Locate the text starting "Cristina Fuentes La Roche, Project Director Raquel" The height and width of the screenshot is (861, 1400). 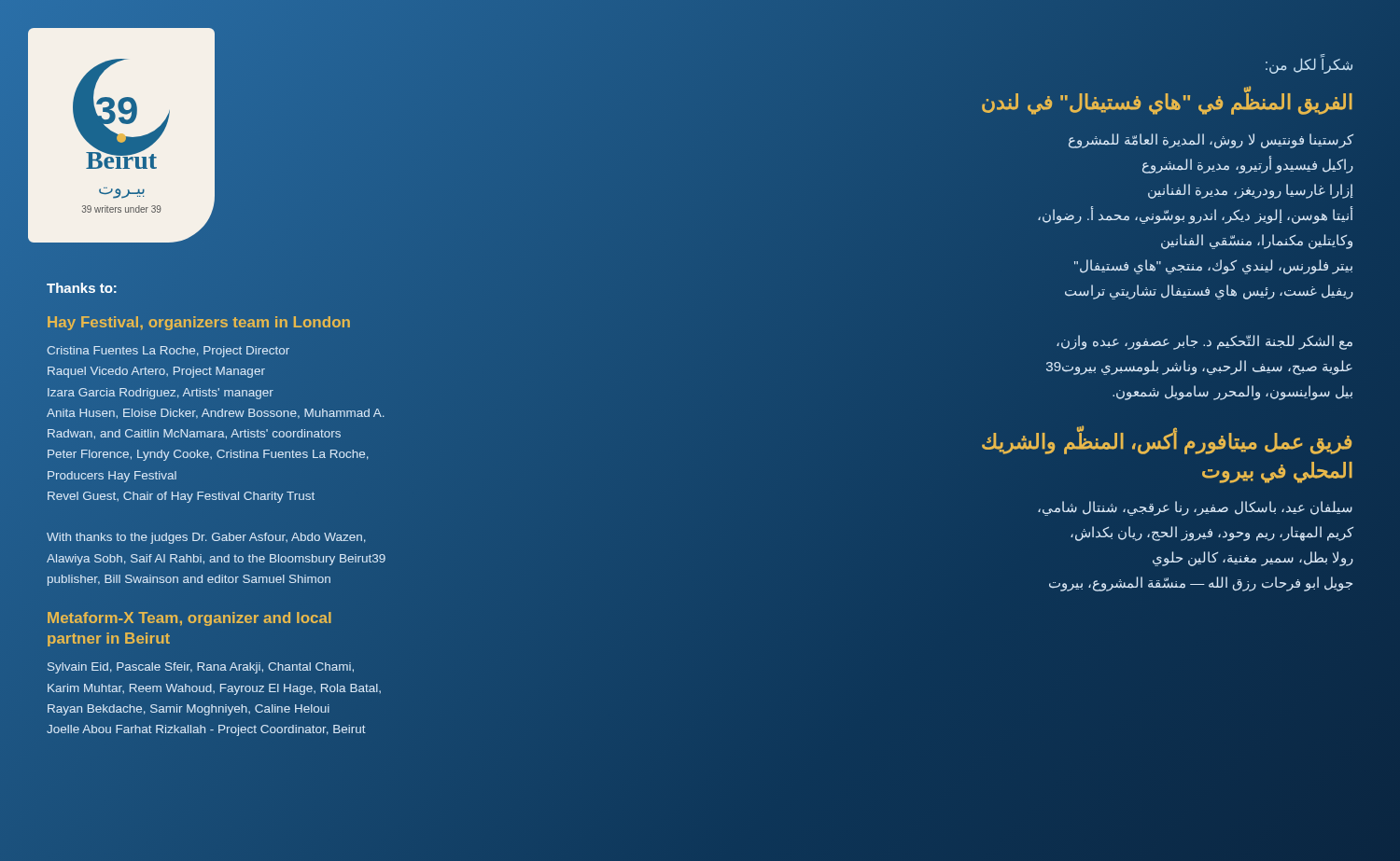click(216, 465)
